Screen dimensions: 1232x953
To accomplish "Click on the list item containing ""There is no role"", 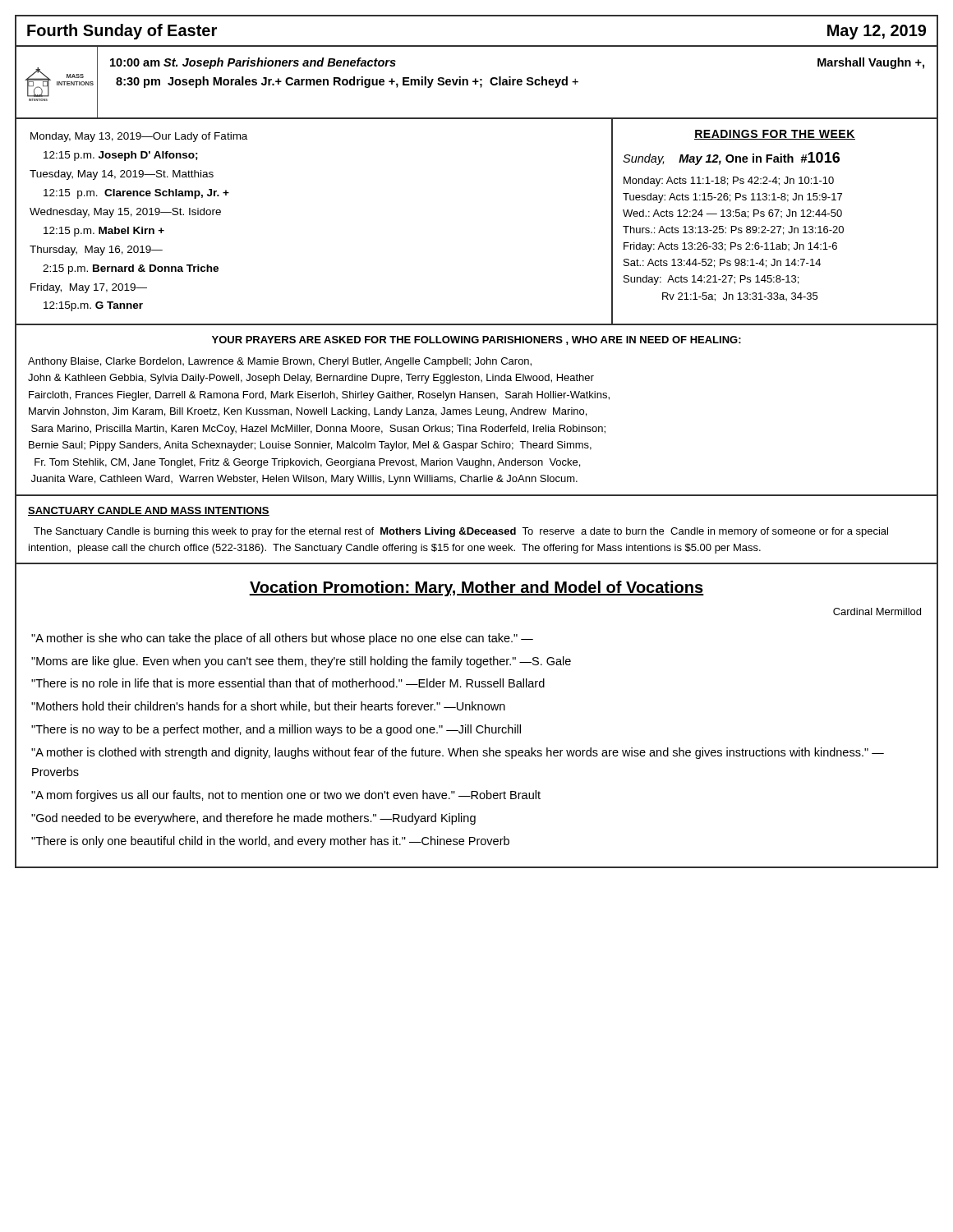I will click(x=288, y=684).
